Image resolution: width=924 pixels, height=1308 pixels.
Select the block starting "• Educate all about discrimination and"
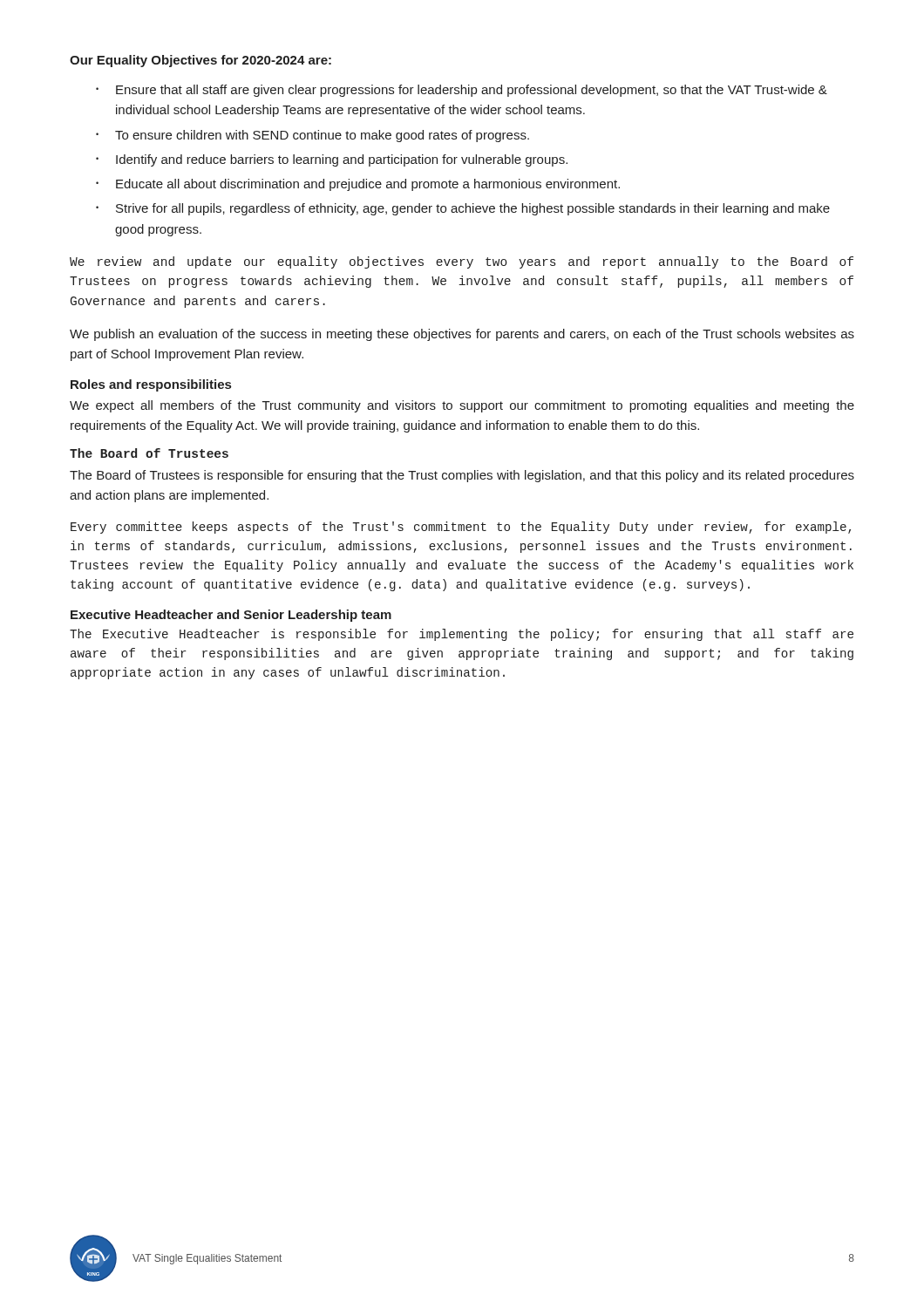click(475, 184)
